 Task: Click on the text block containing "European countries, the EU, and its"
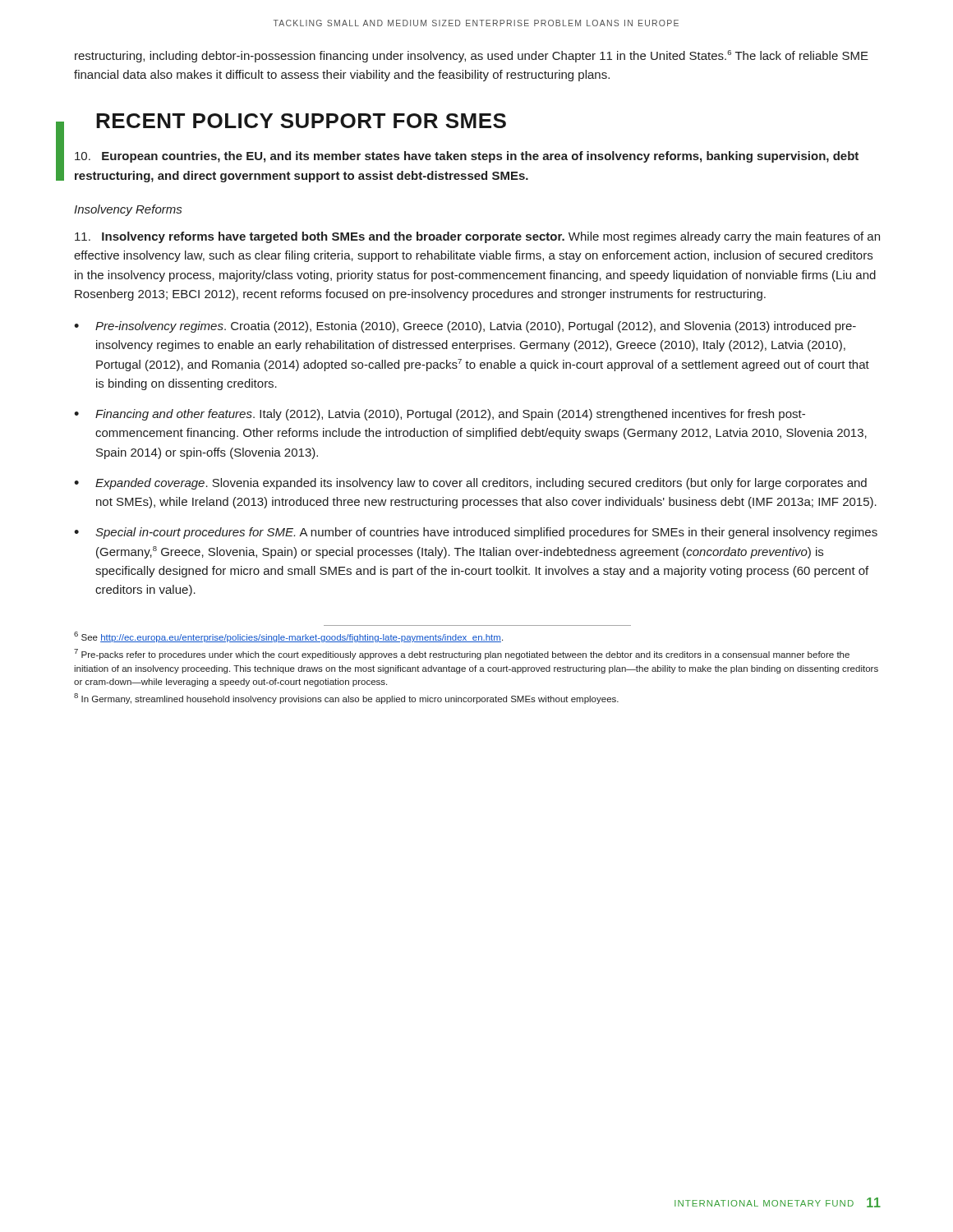click(x=466, y=166)
